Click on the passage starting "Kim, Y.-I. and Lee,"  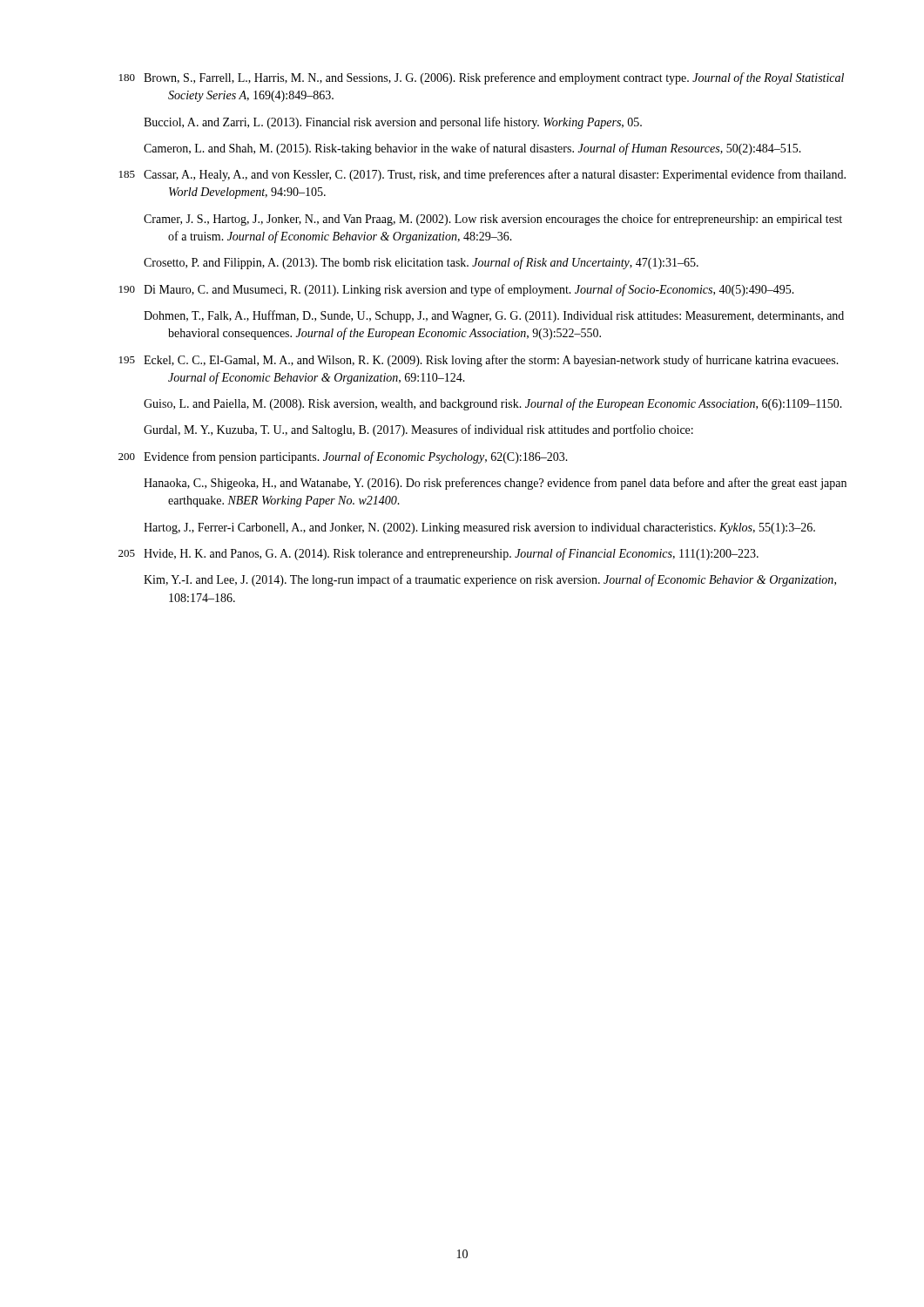[x=499, y=590]
